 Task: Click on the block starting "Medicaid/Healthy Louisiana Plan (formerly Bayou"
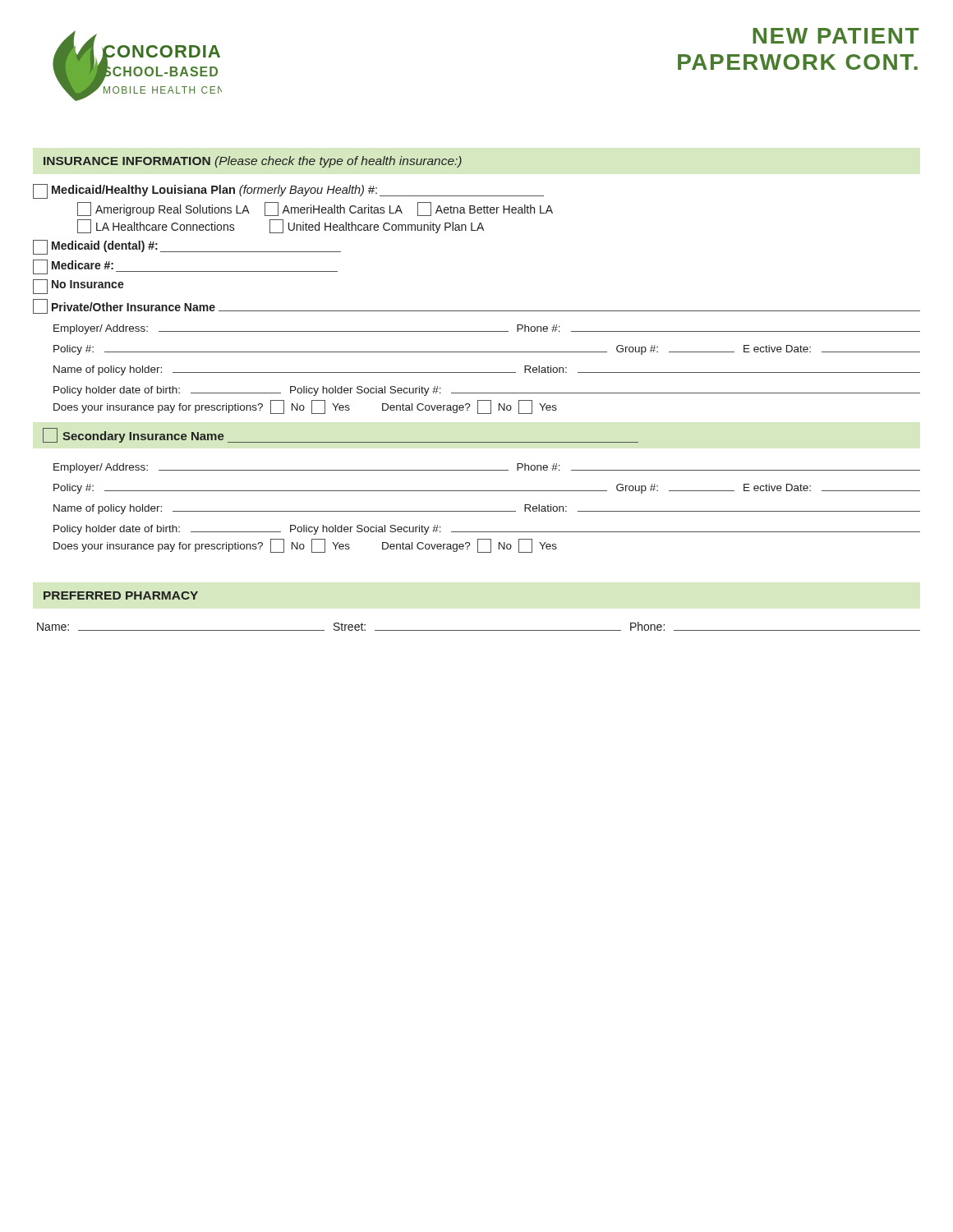(x=288, y=191)
